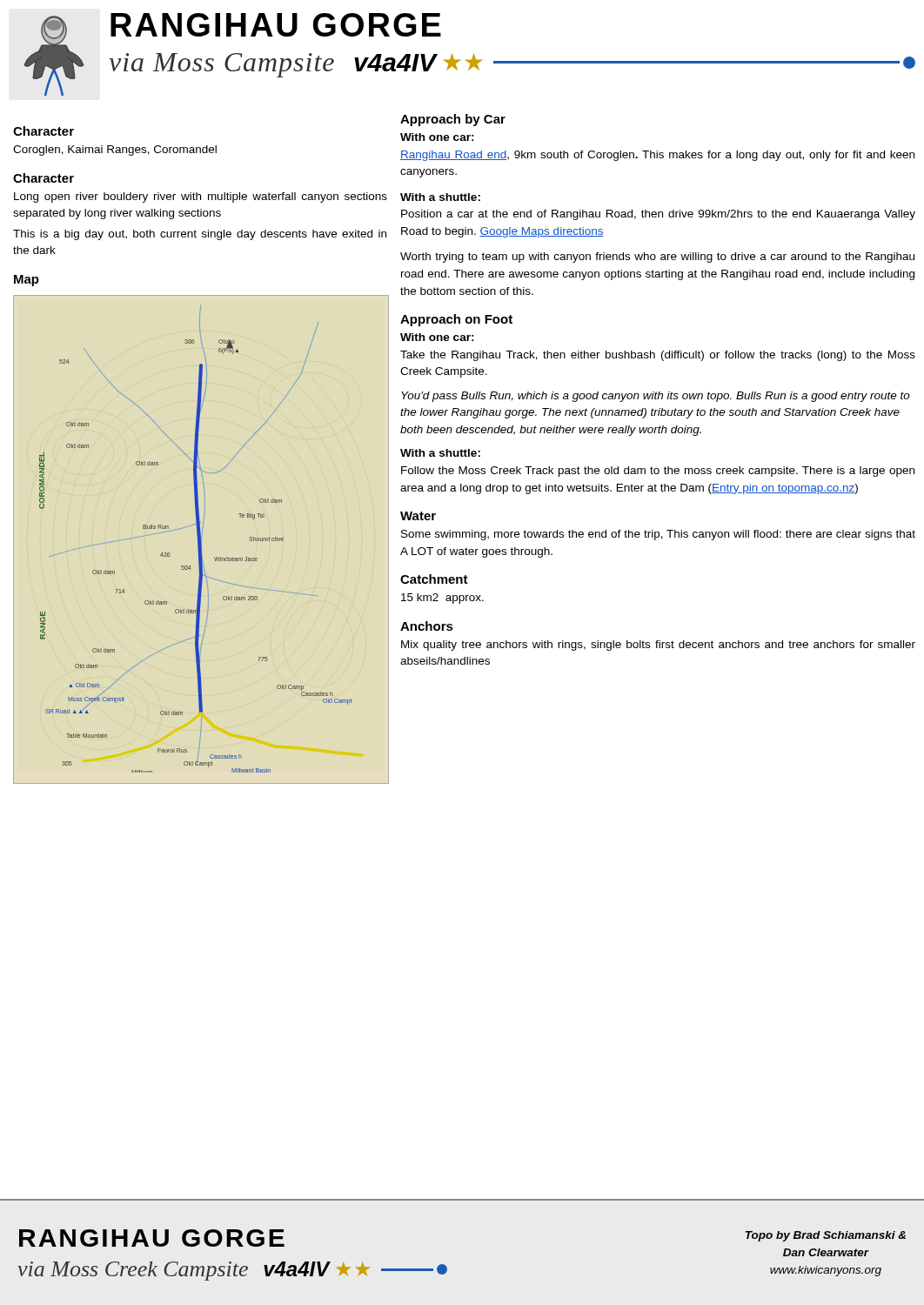Point to the block beginning "Worth trying to team up with"
Image resolution: width=924 pixels, height=1305 pixels.
pyautogui.click(x=658, y=274)
